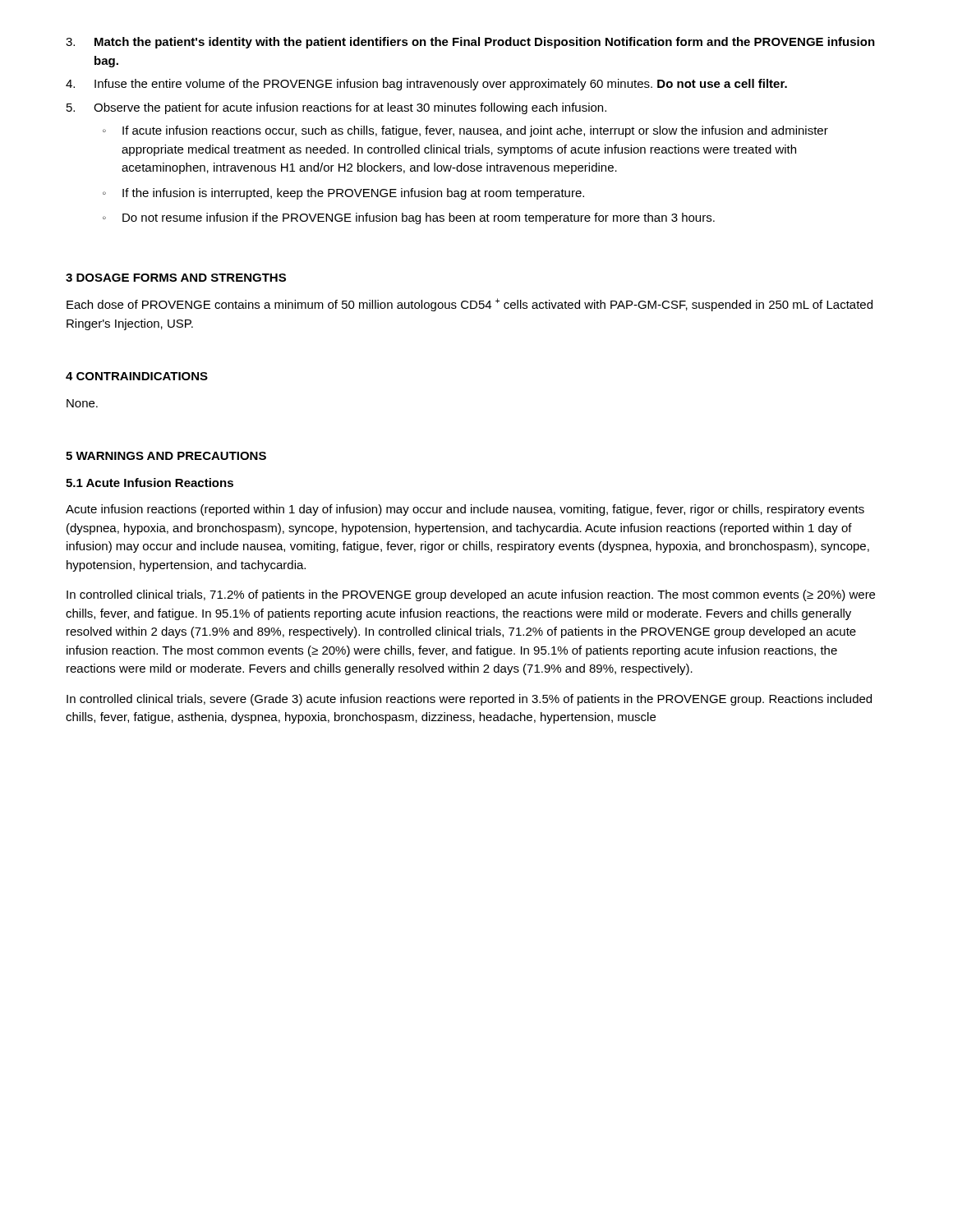Find the list item that says "◦ Do not resume"
The image size is (953, 1232).
409,218
